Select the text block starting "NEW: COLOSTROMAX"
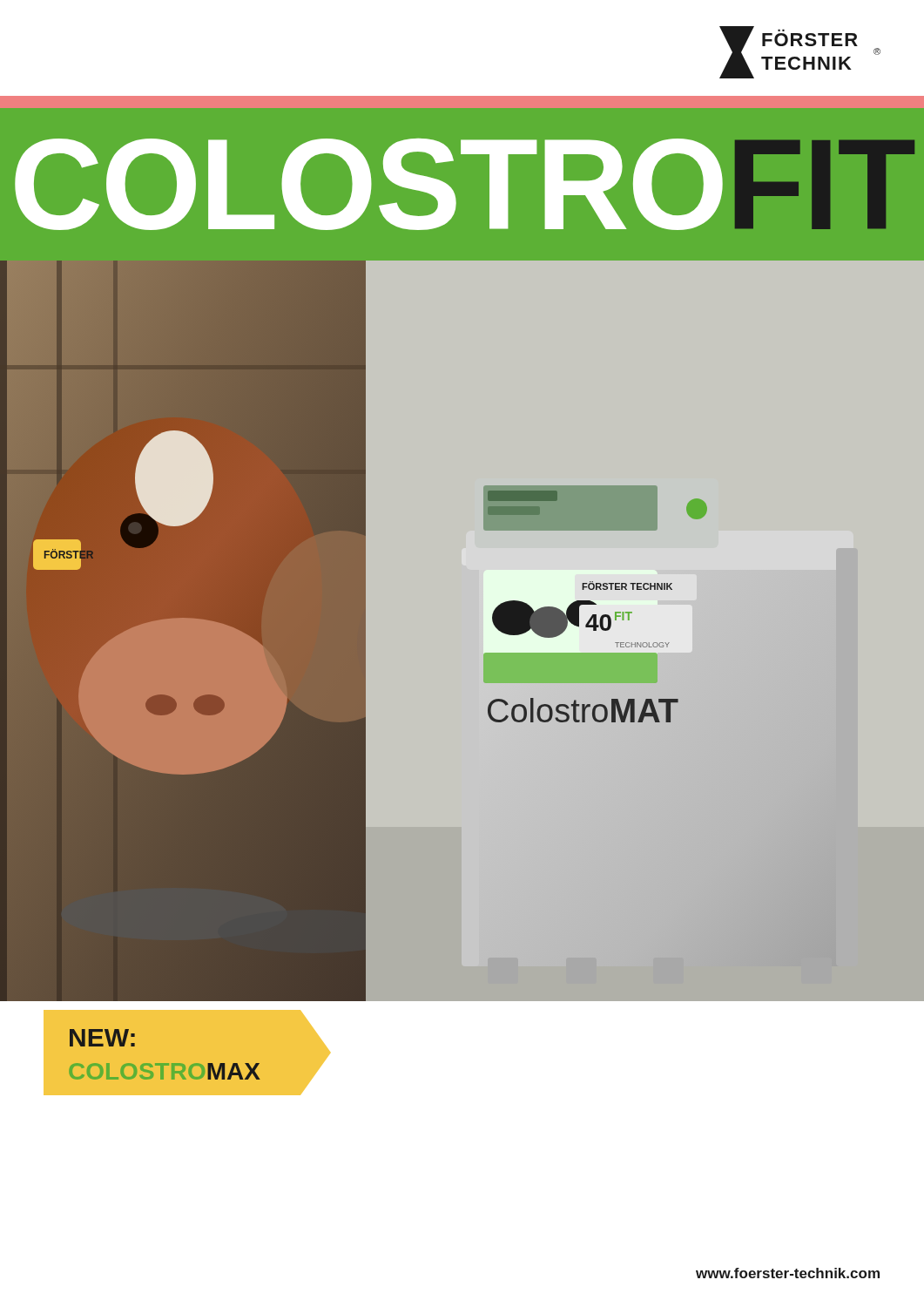Screen dimensions: 1307x924 pyautogui.click(x=187, y=1053)
